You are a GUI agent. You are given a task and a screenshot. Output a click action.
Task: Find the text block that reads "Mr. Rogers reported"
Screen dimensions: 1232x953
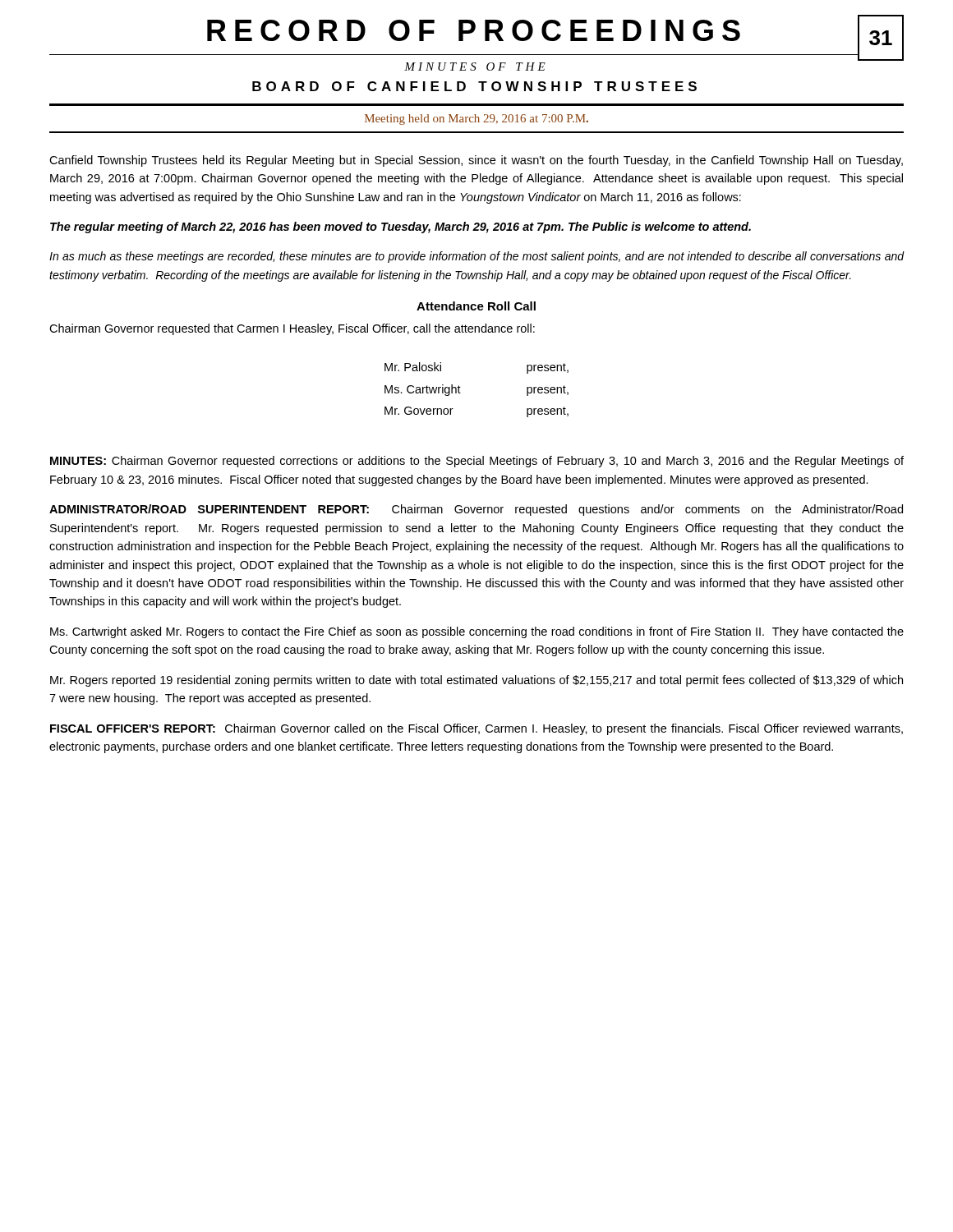[x=476, y=689]
